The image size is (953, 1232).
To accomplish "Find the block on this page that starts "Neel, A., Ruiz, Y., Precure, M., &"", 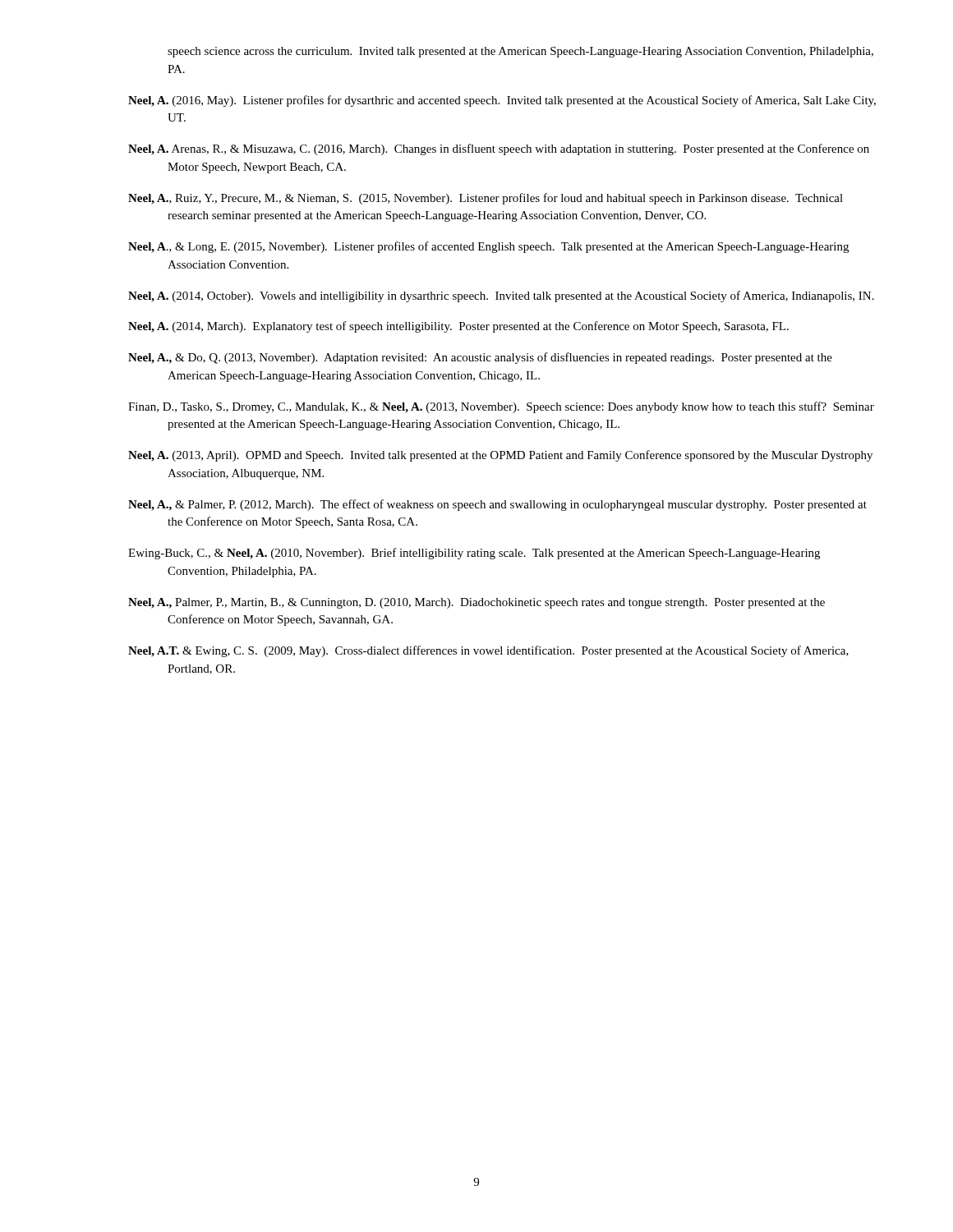I will point(486,206).
